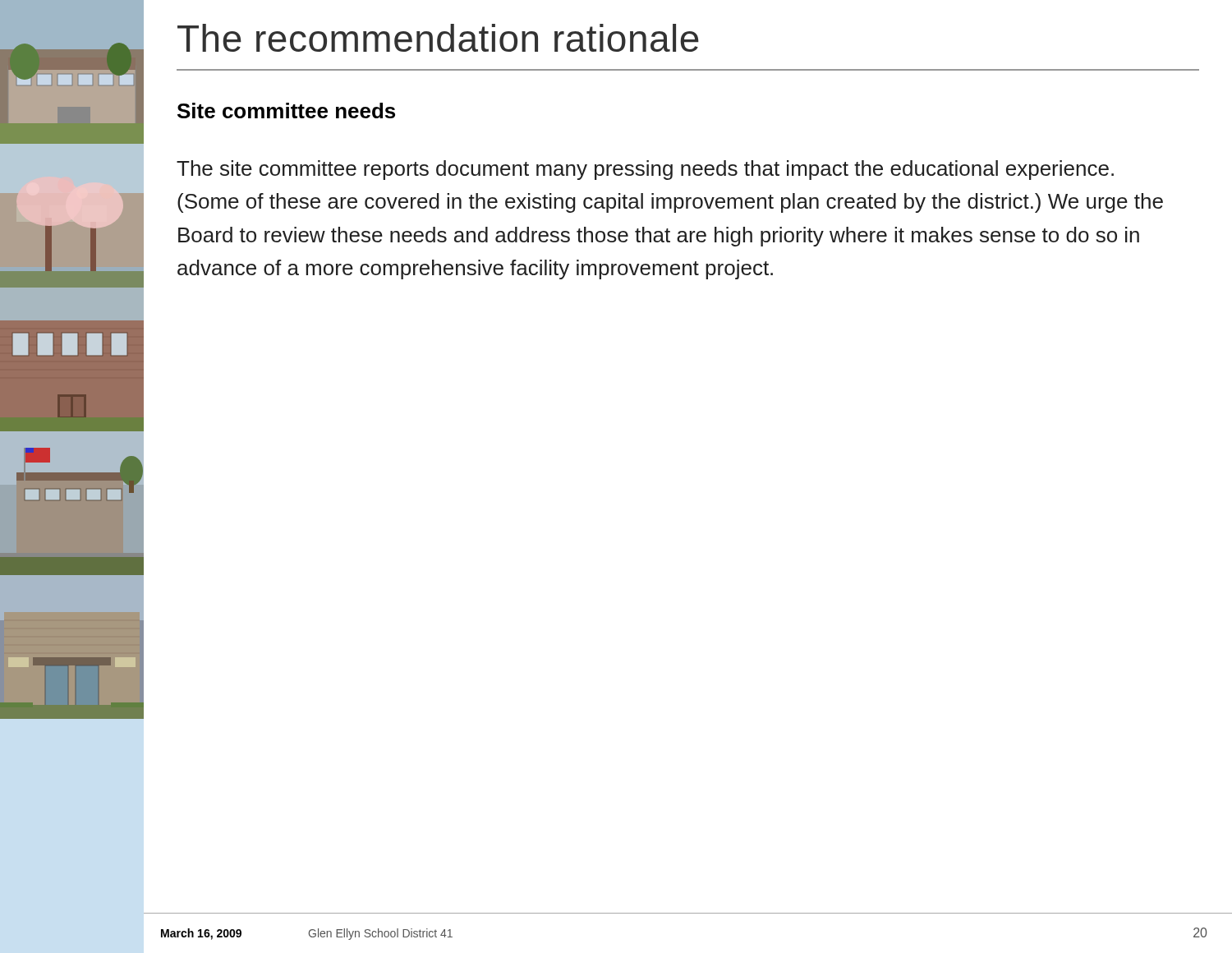Navigate to the element starting "The site committee reports"
Viewport: 1232px width, 953px height.
click(x=680, y=218)
